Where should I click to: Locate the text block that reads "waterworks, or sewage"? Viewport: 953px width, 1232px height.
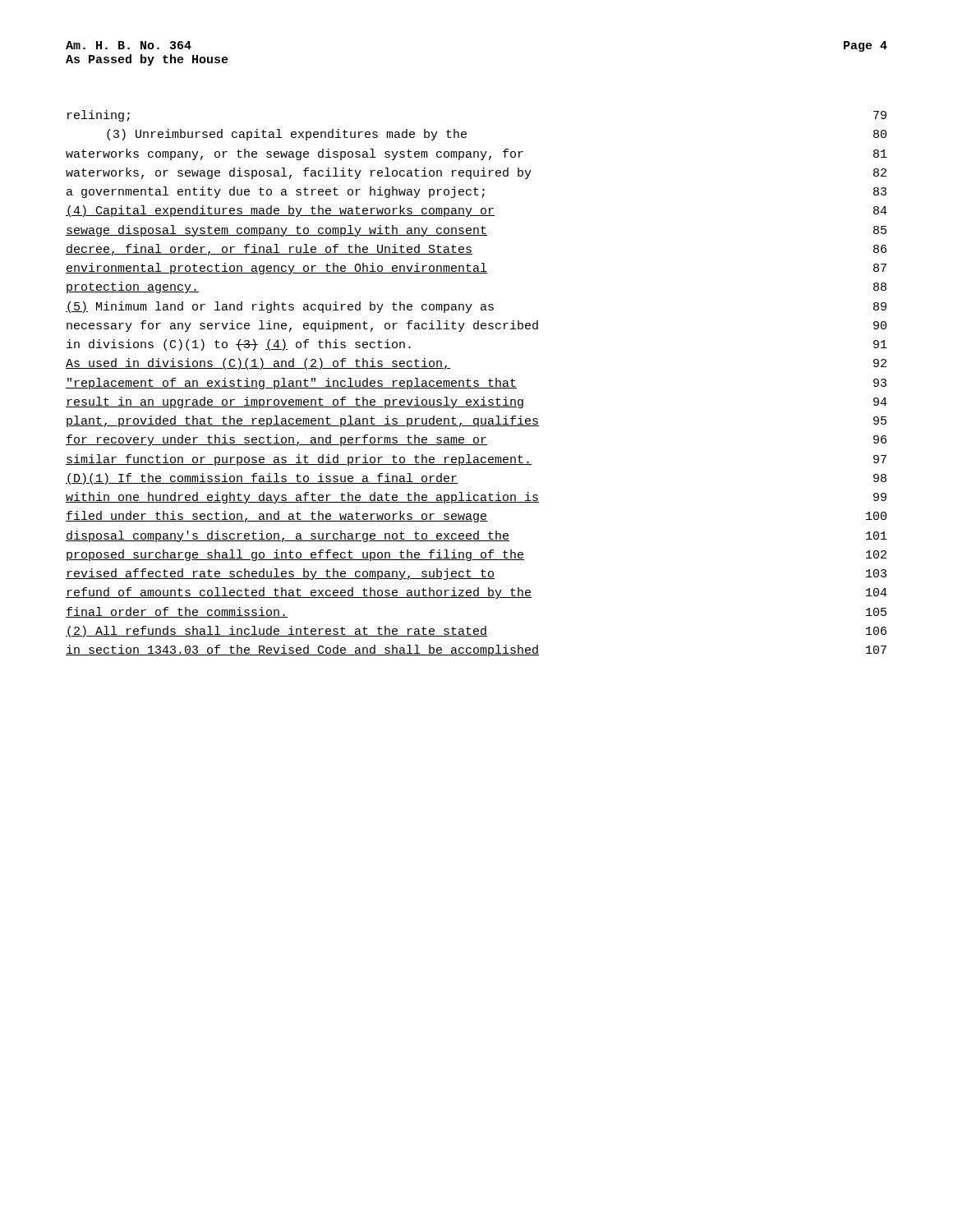(x=476, y=174)
